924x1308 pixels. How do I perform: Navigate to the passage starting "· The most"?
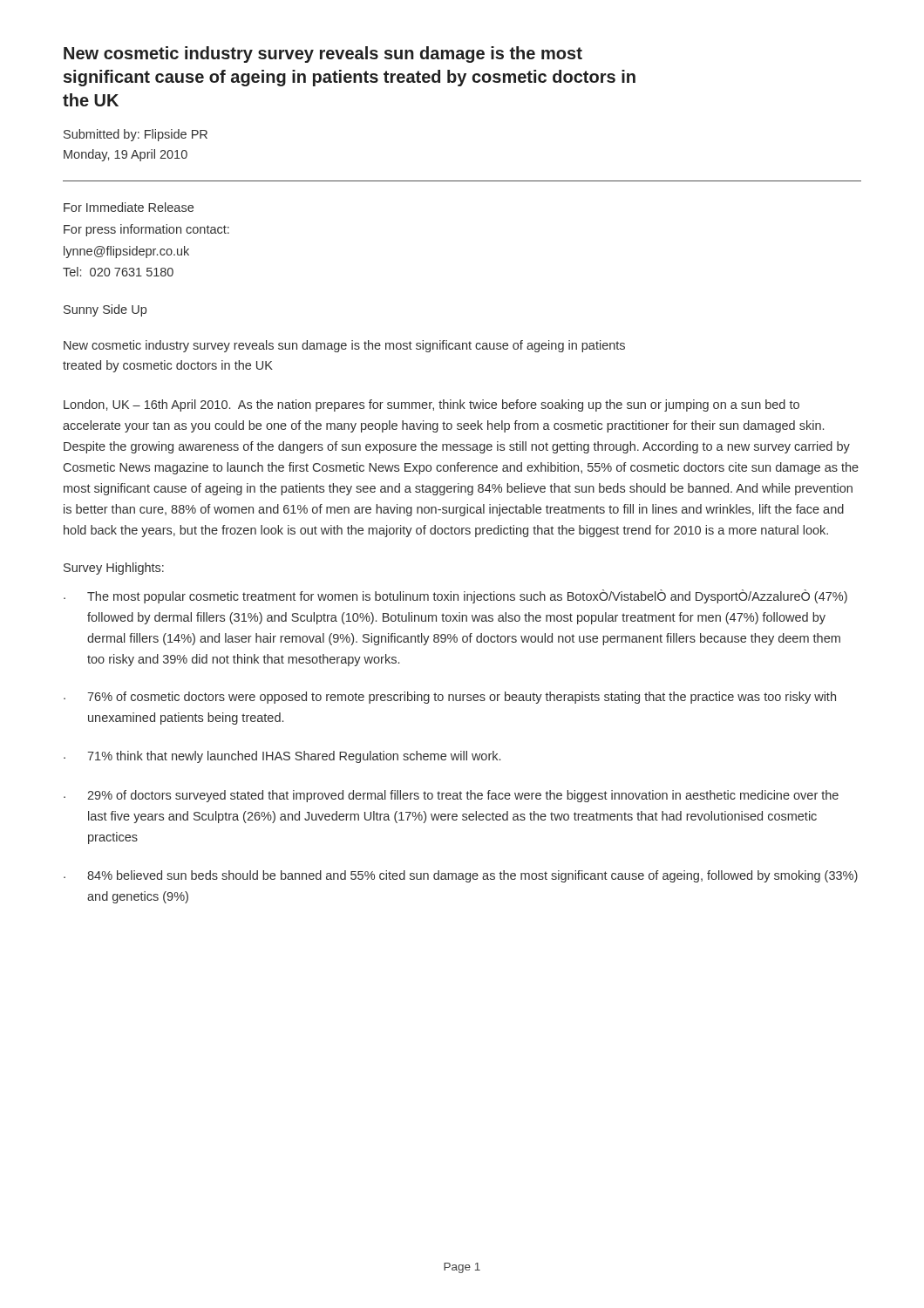pos(462,628)
